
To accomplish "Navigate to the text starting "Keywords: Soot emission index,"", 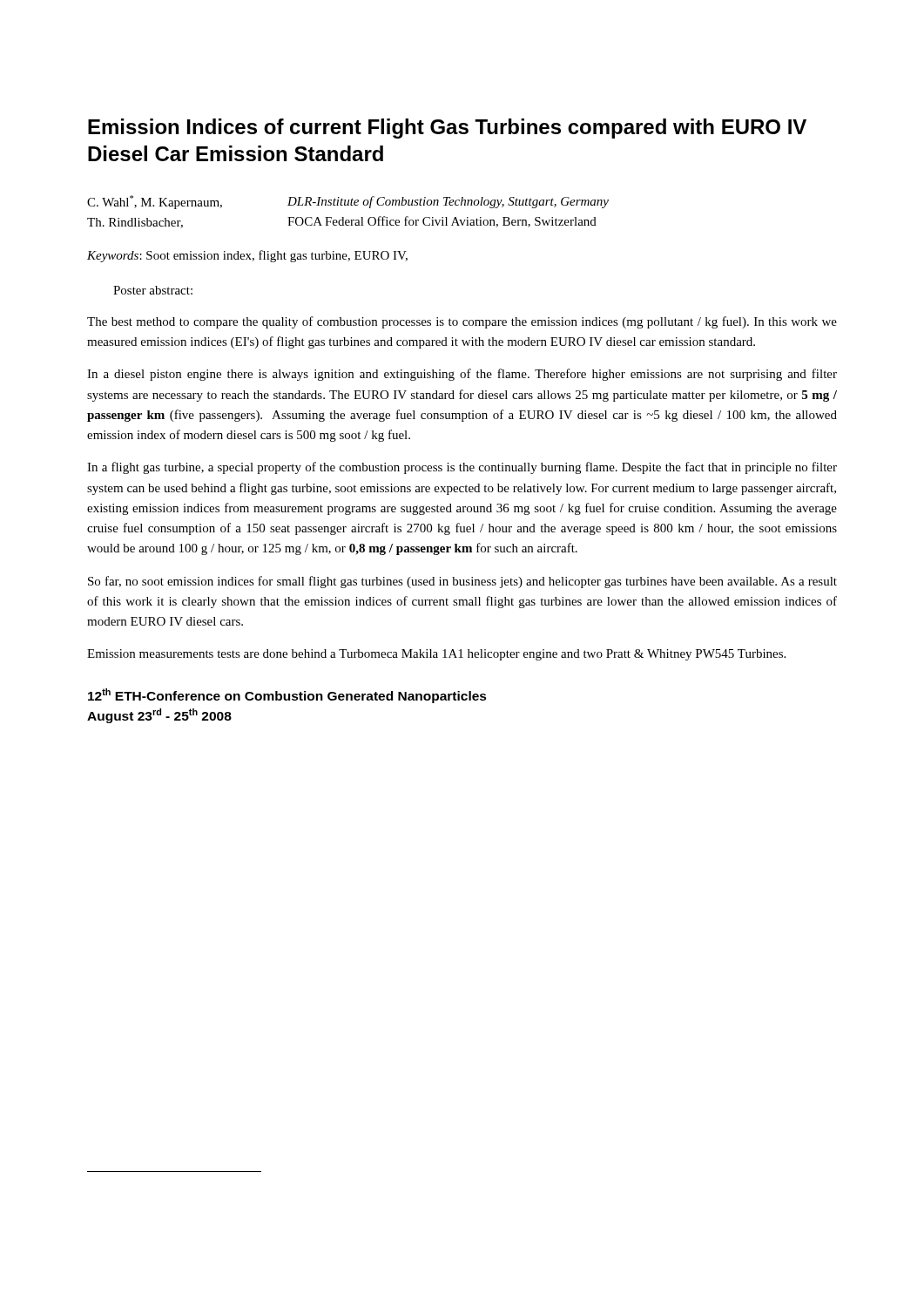I will (248, 256).
